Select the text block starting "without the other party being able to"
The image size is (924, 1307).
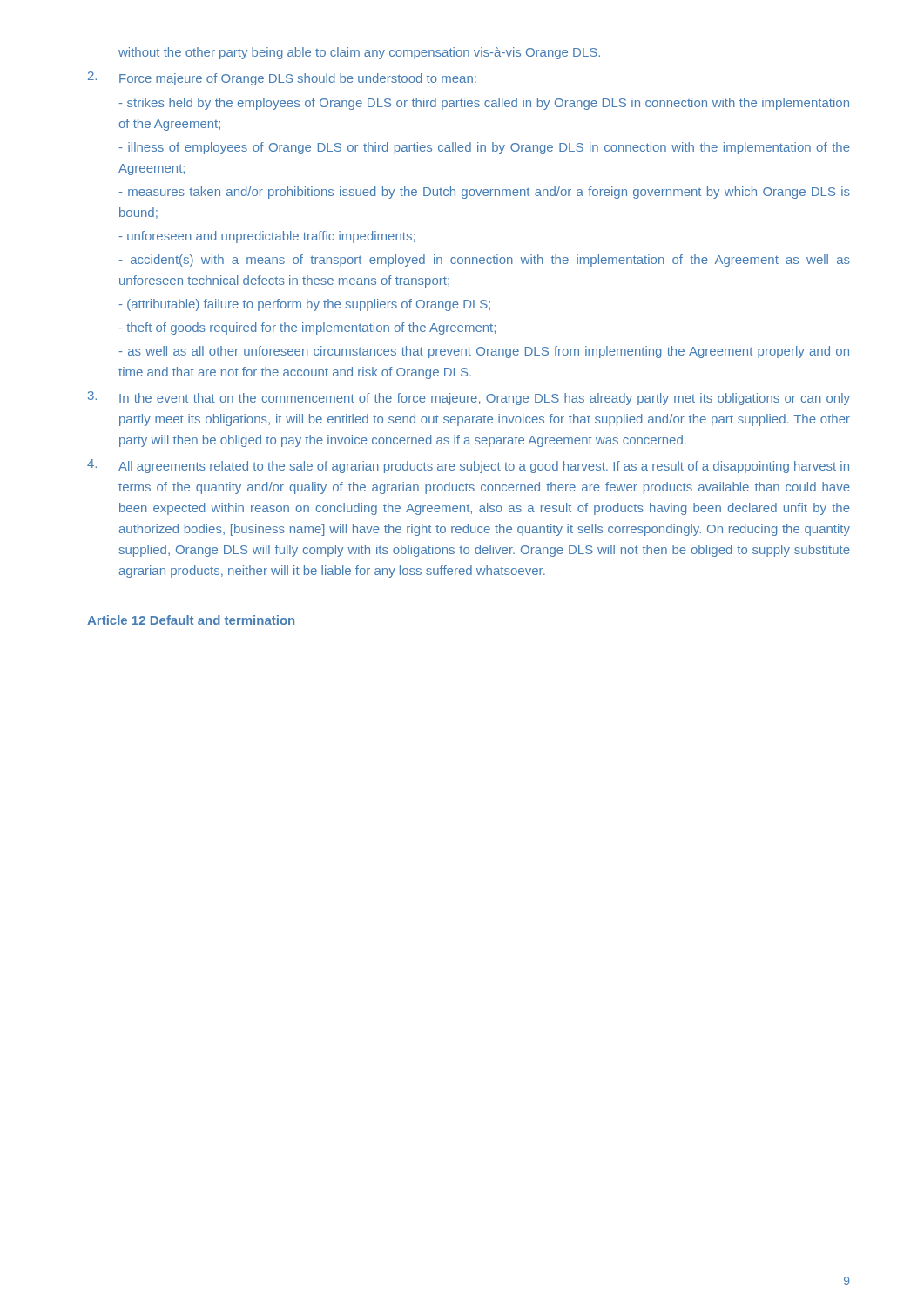360,52
